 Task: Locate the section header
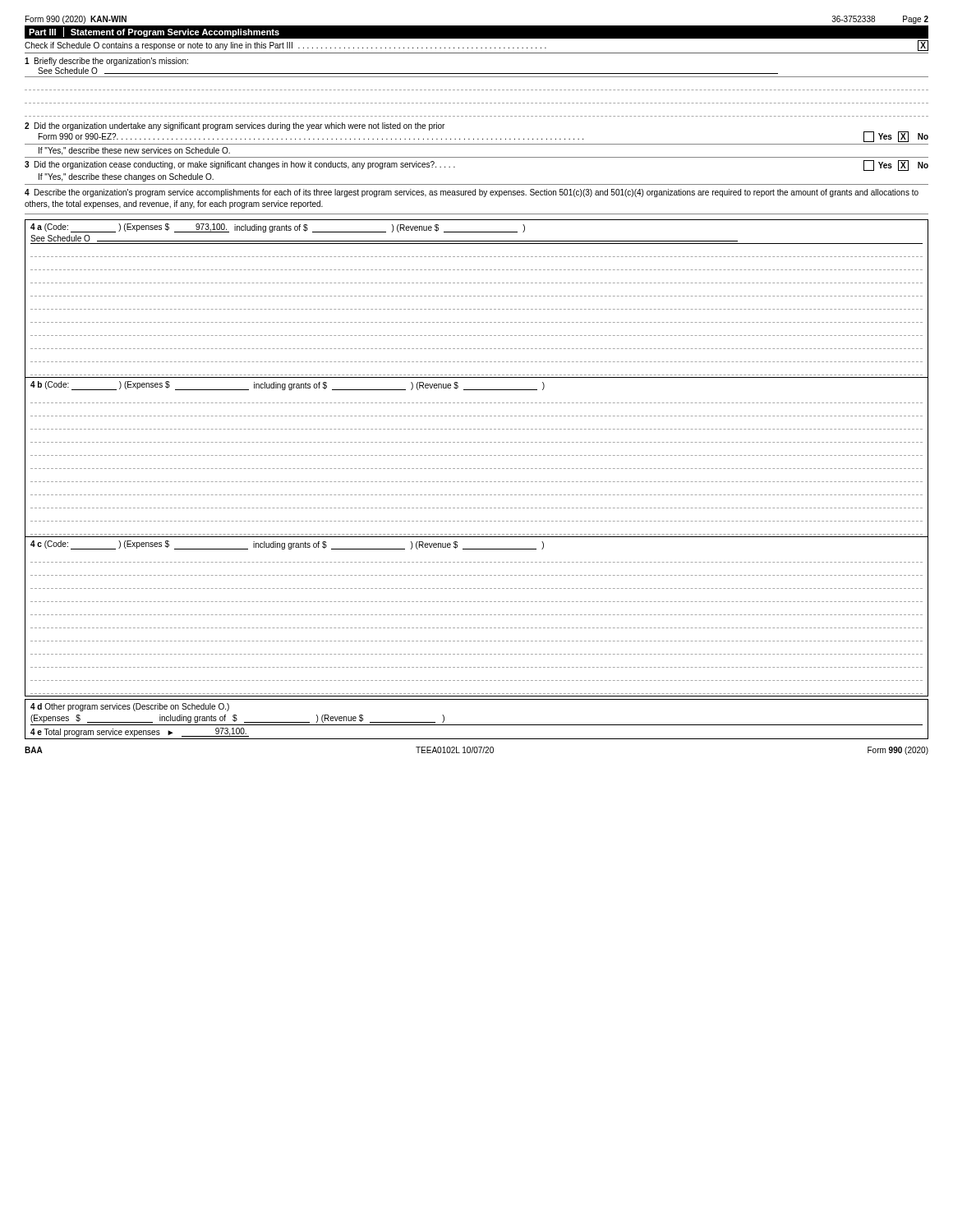point(154,32)
